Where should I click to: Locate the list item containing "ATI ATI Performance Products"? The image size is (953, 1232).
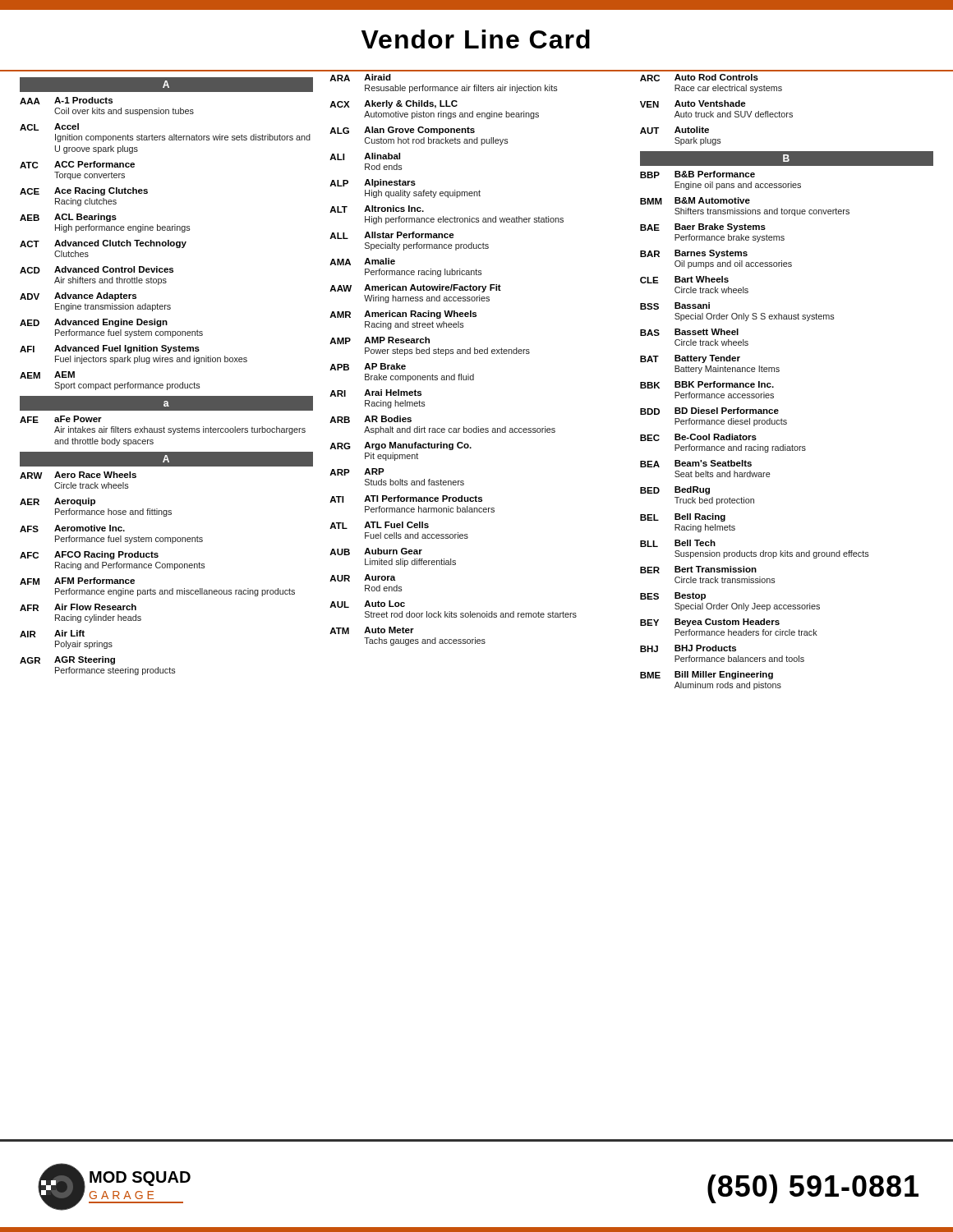tap(476, 504)
